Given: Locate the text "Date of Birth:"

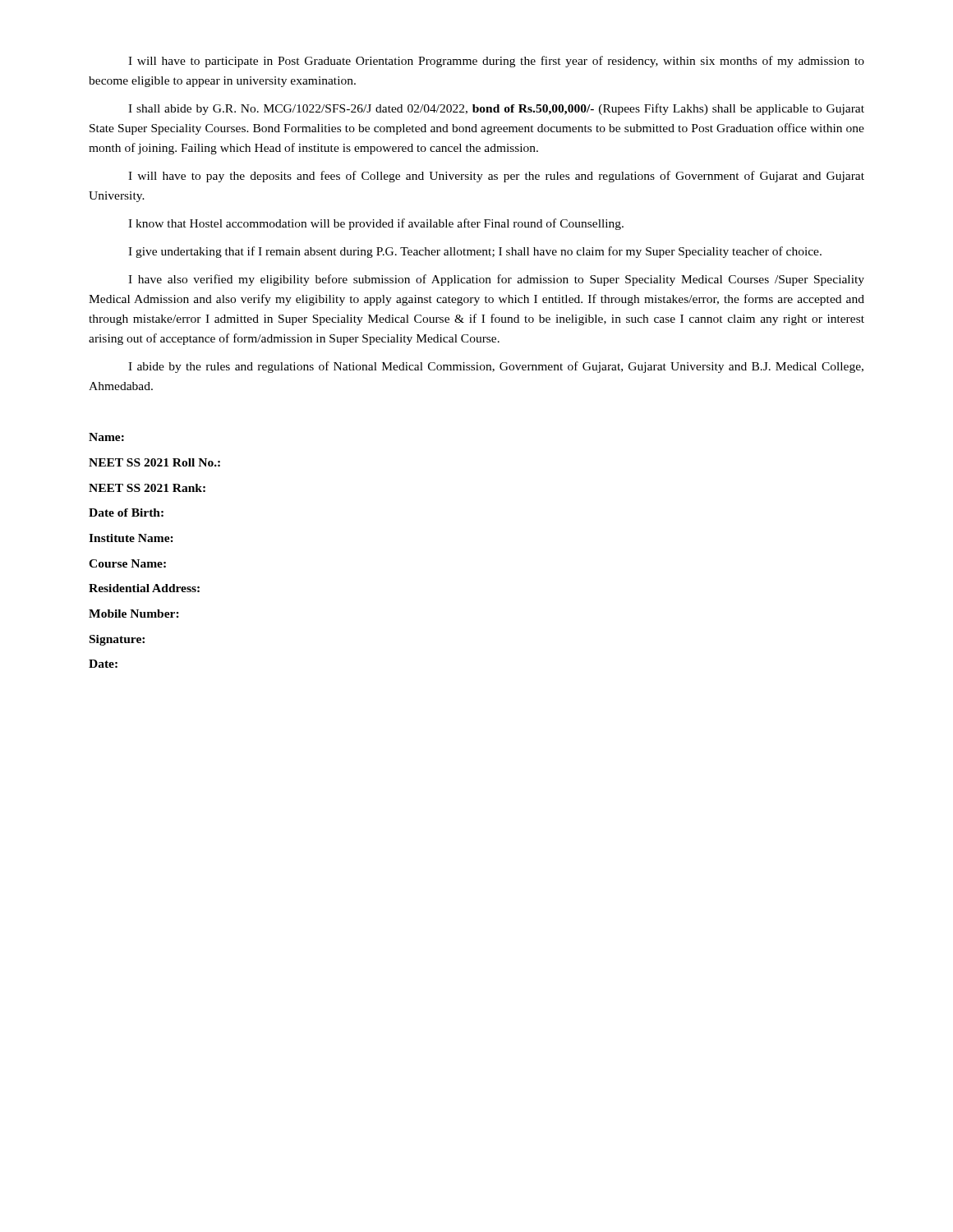Looking at the screenshot, I should point(126,513).
